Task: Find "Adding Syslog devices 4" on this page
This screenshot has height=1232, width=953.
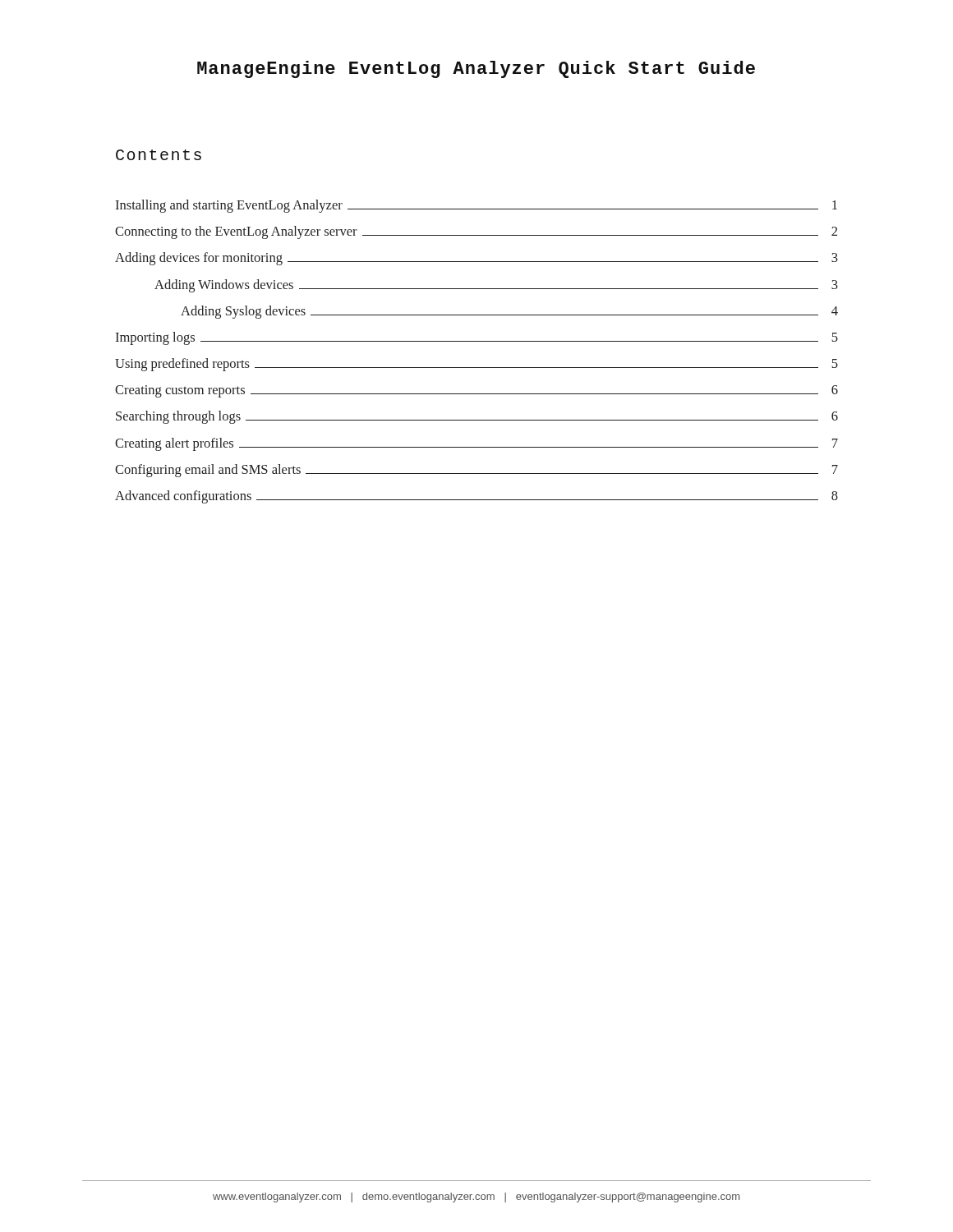Action: click(476, 311)
